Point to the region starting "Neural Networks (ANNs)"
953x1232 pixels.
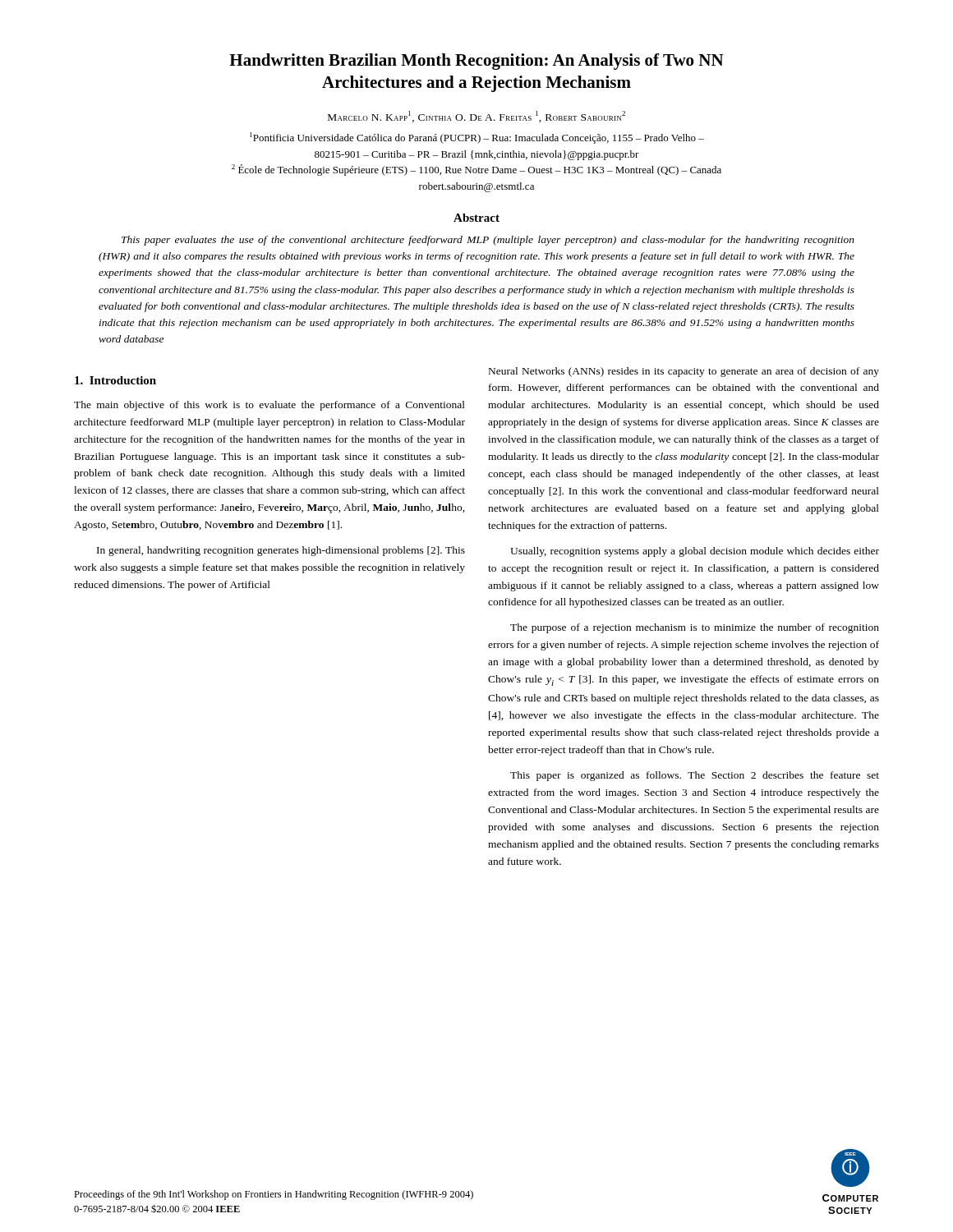(684, 616)
